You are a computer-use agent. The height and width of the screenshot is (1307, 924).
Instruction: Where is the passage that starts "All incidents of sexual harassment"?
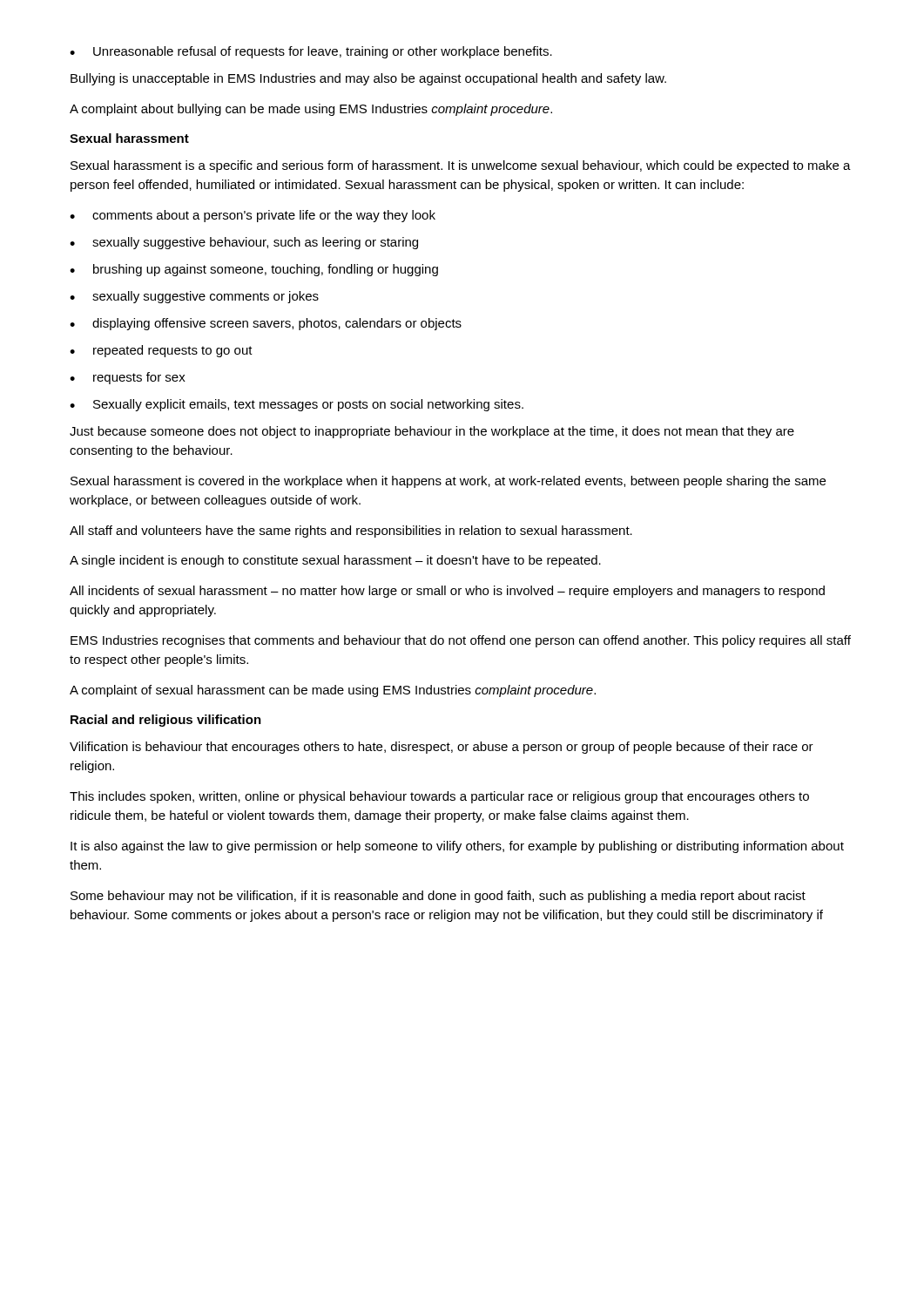pyautogui.click(x=448, y=600)
